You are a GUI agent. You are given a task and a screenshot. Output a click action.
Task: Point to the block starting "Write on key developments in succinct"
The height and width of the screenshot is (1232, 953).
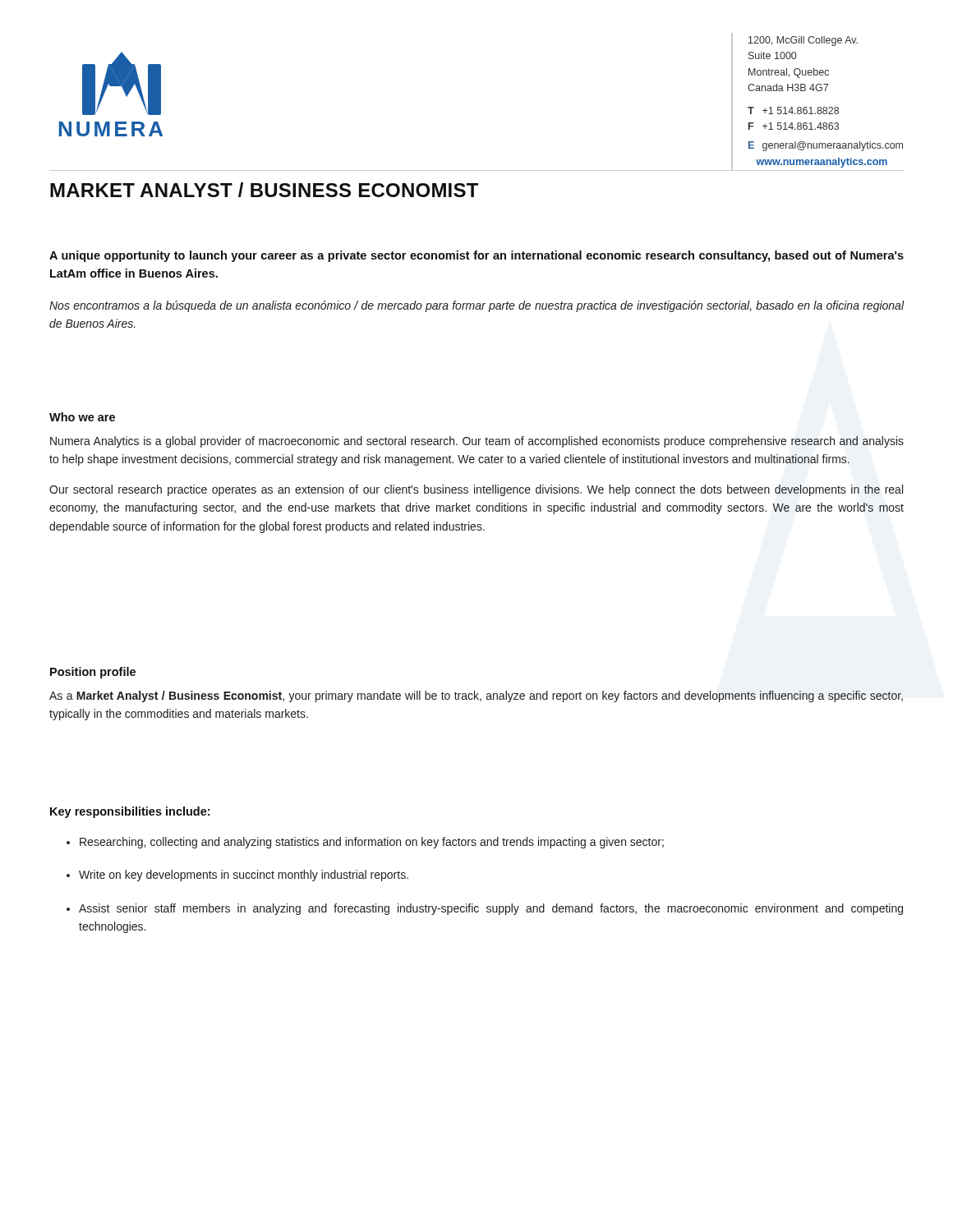(x=244, y=875)
